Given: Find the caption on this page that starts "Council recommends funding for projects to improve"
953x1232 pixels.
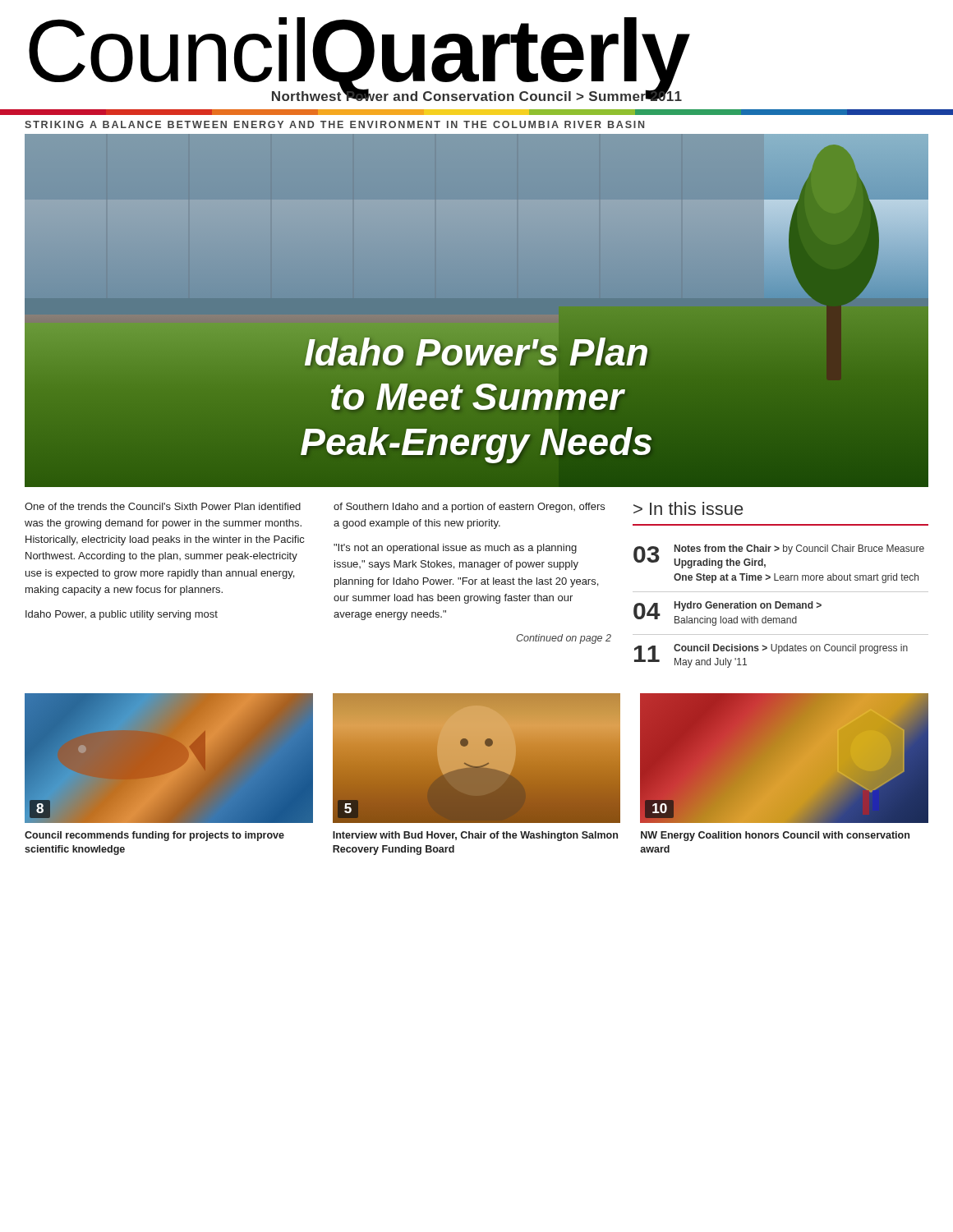Looking at the screenshot, I should [154, 842].
